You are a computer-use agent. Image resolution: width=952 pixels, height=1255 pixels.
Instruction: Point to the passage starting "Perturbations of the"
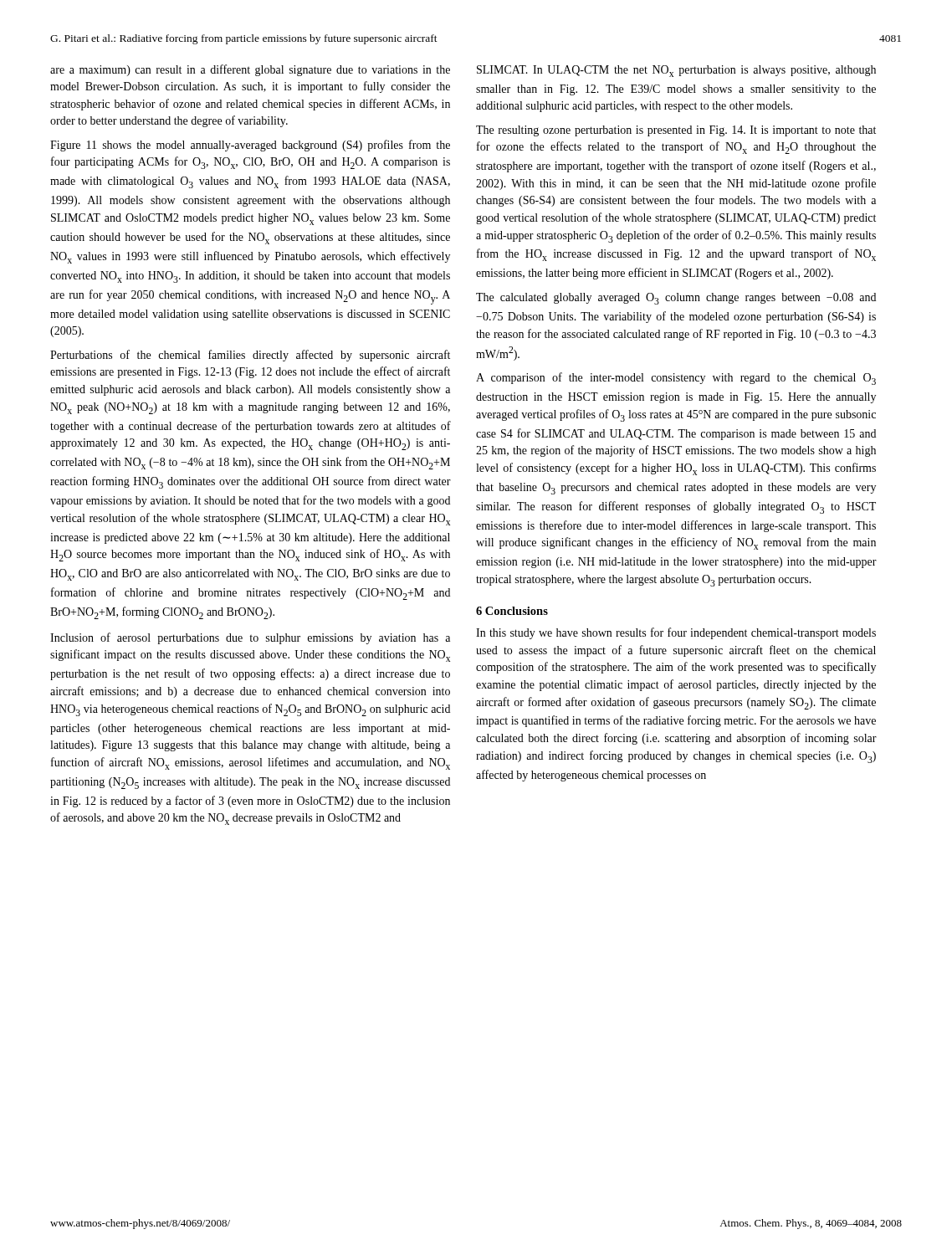tap(250, 485)
